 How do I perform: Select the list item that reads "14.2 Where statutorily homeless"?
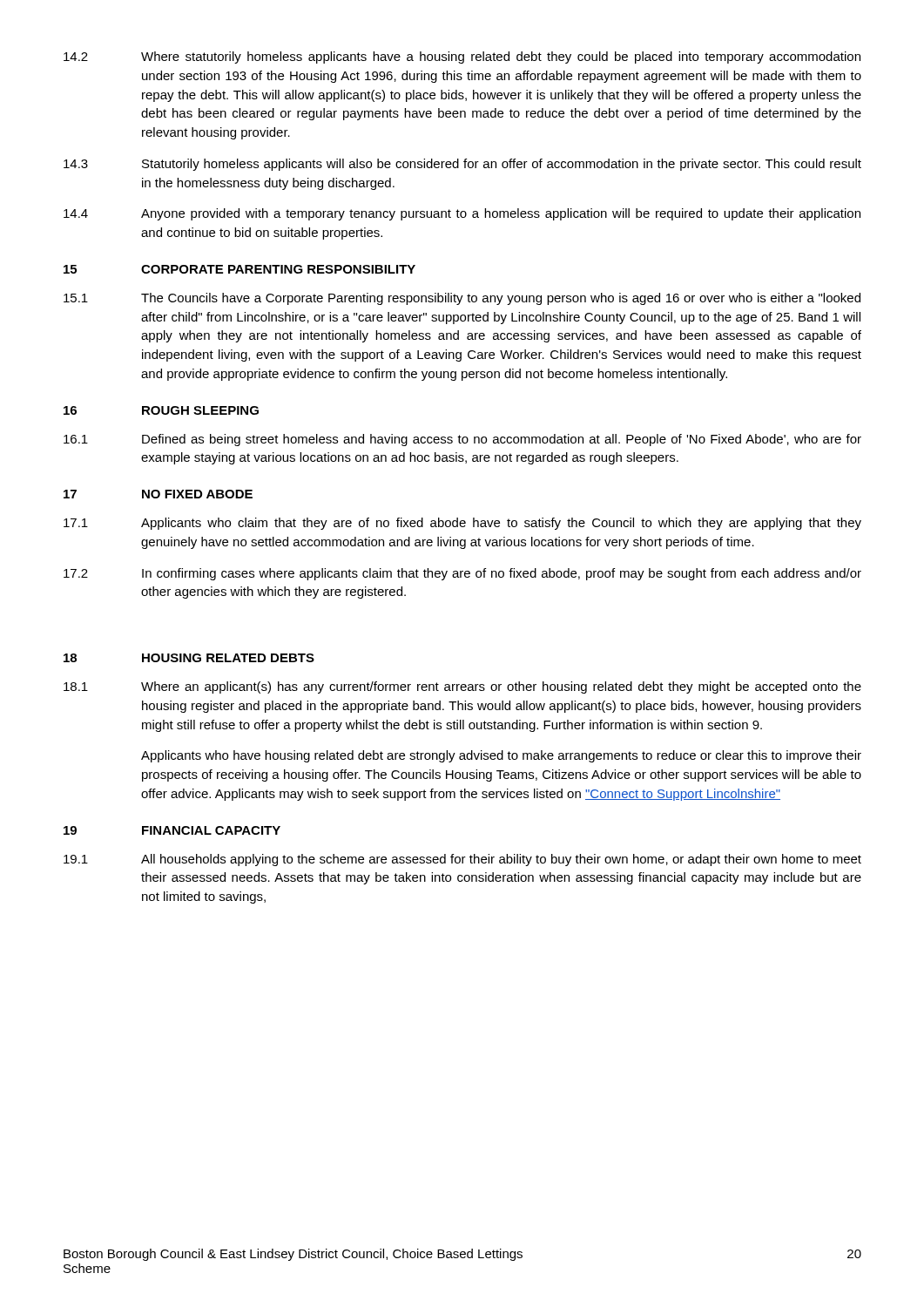pos(462,94)
